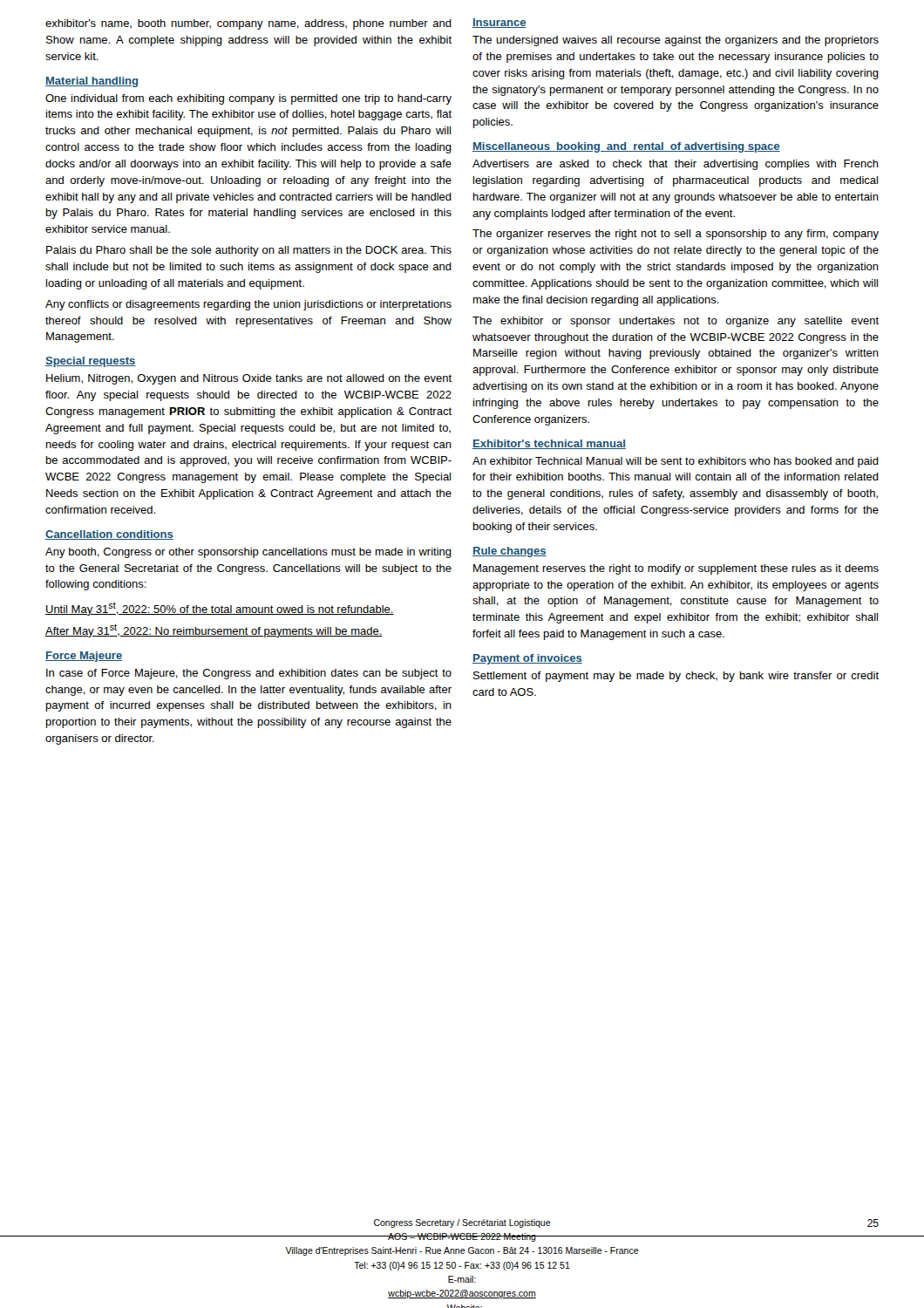Select the region starting "Special requests"
Viewport: 924px width, 1308px height.
tap(90, 361)
